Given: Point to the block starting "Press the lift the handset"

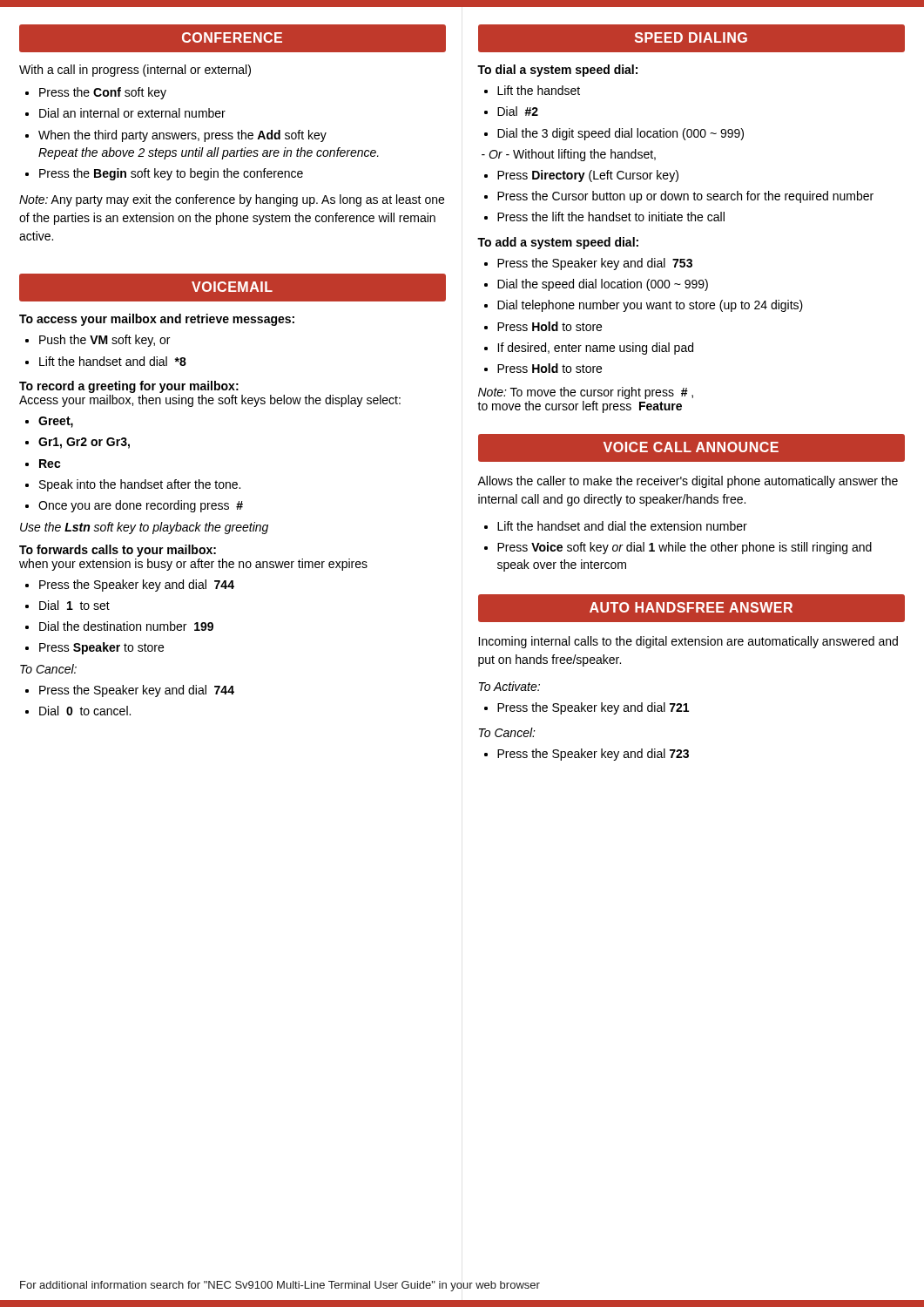Looking at the screenshot, I should (701, 218).
